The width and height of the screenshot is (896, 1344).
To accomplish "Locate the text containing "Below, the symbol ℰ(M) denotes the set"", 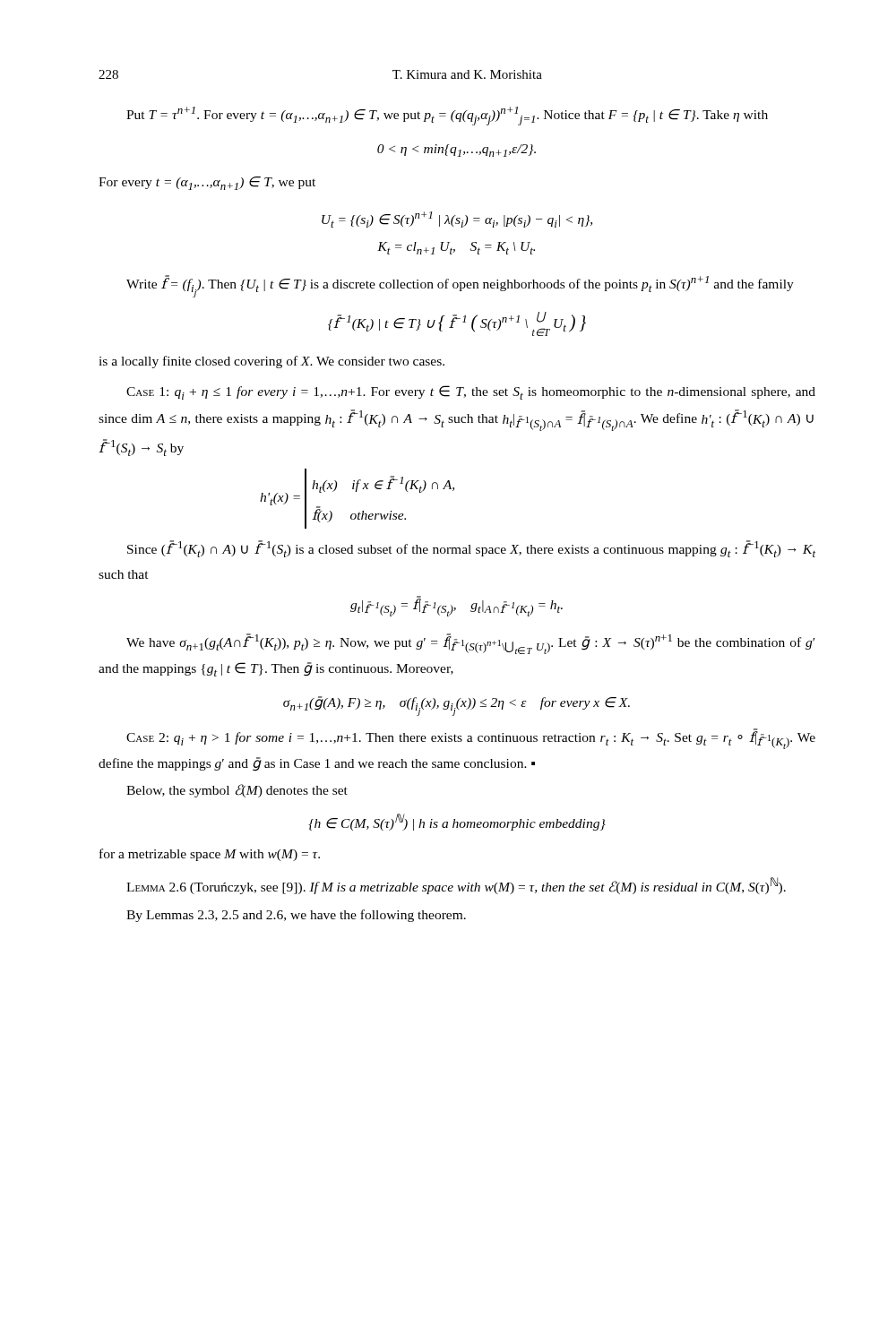I will pyautogui.click(x=237, y=790).
